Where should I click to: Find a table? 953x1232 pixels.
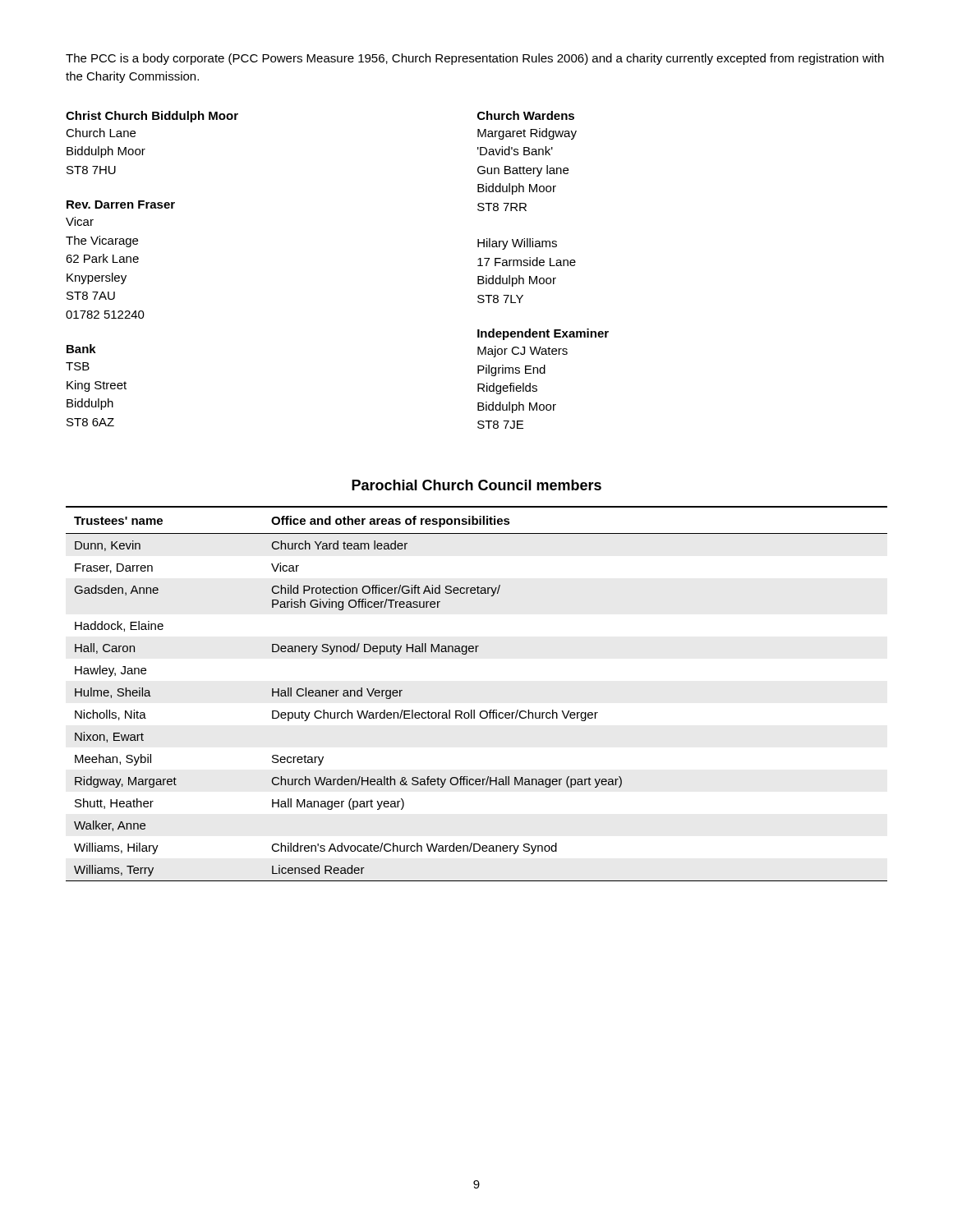pyautogui.click(x=476, y=693)
